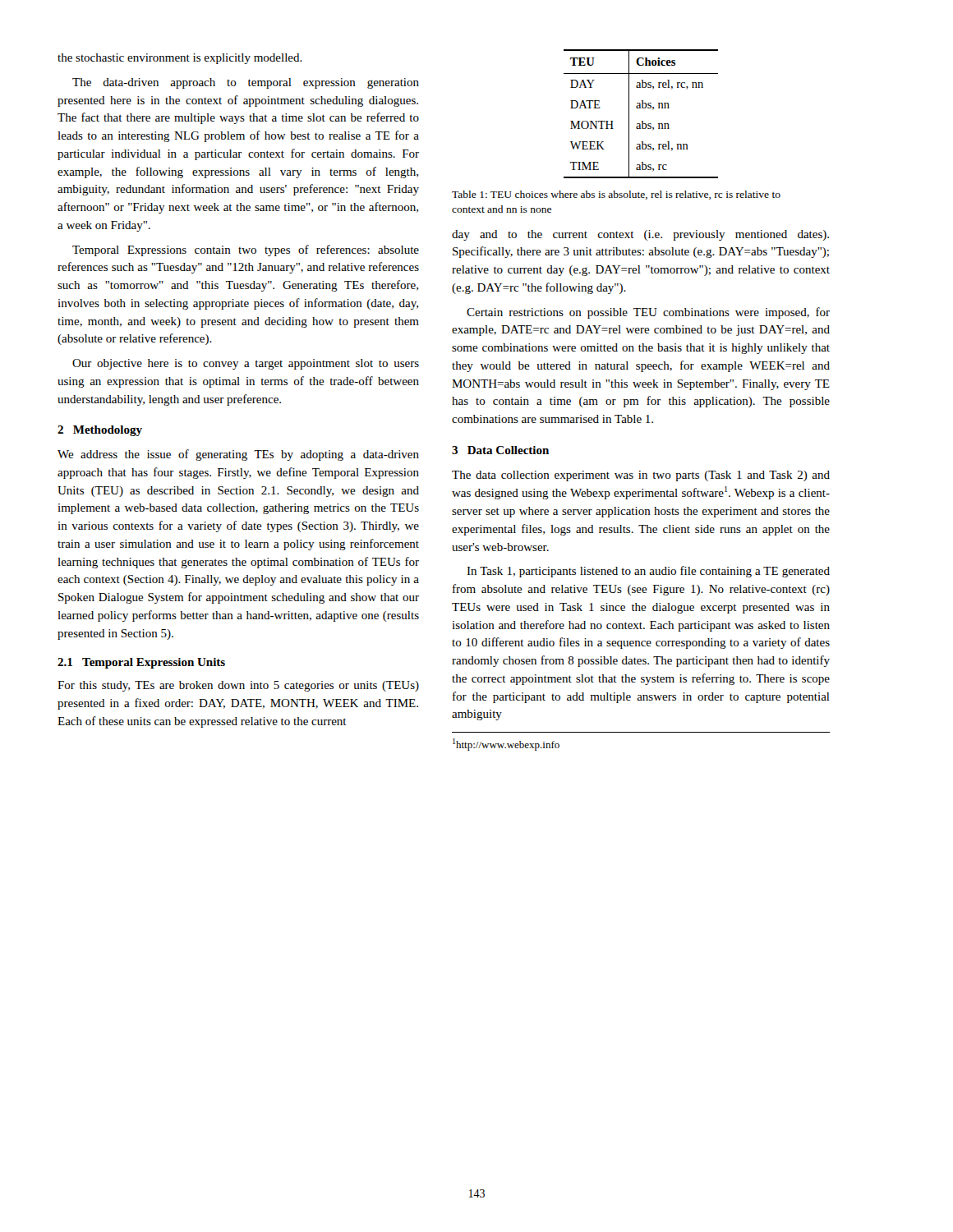Click on the section header that says "2.1 Temporal Expression"

pyautogui.click(x=141, y=663)
